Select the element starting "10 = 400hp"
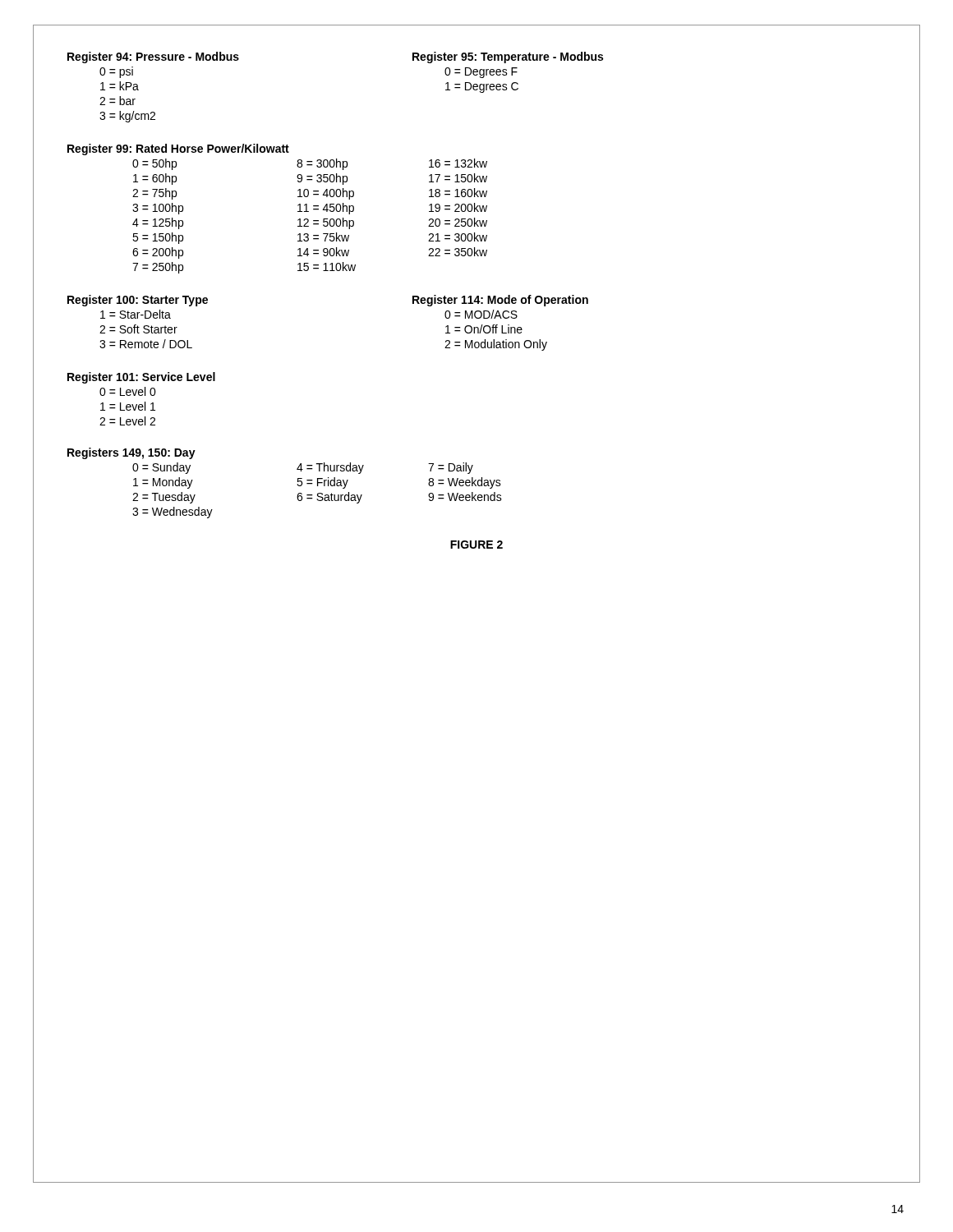This screenshot has height=1232, width=953. click(326, 193)
